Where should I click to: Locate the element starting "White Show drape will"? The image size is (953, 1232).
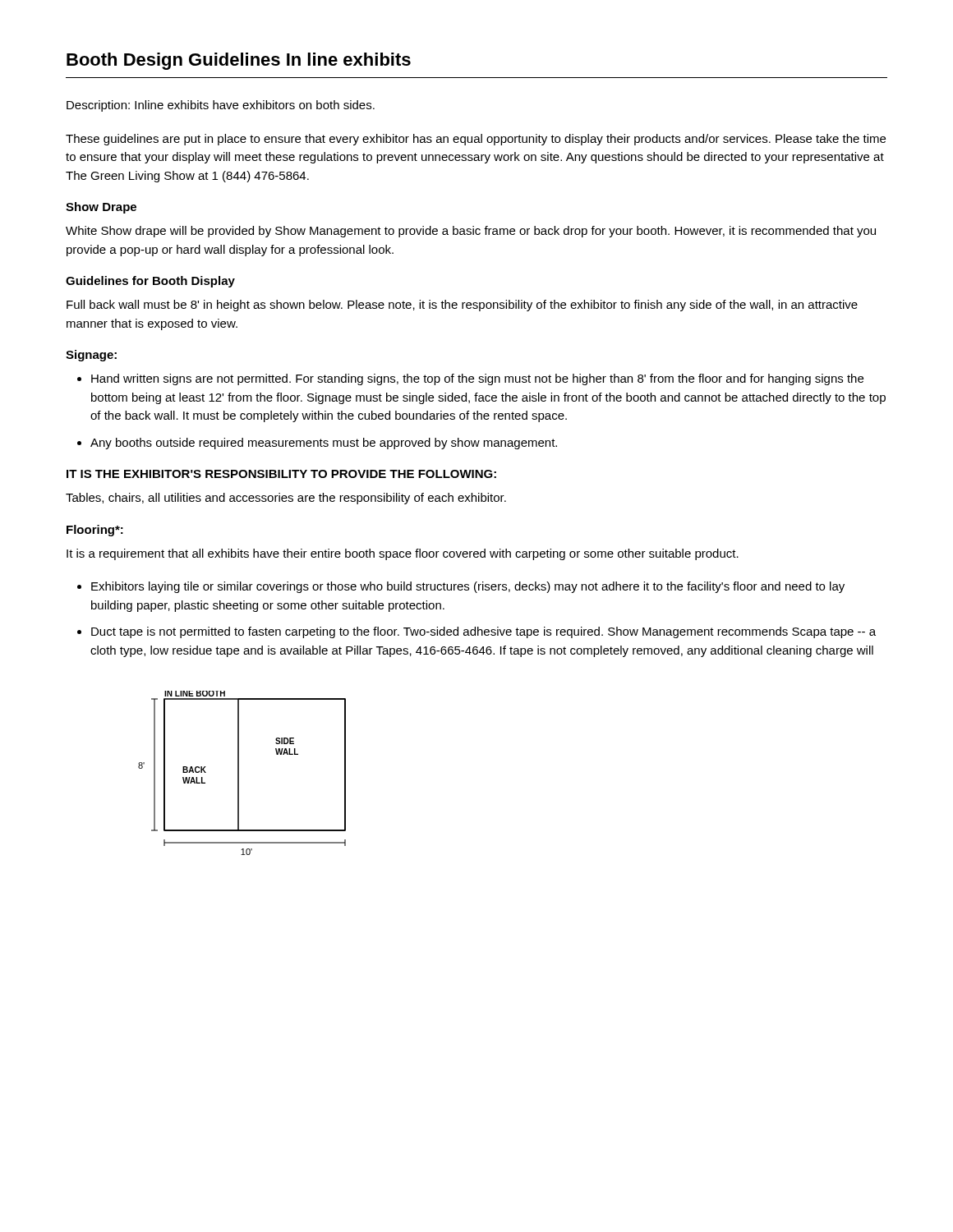(471, 240)
